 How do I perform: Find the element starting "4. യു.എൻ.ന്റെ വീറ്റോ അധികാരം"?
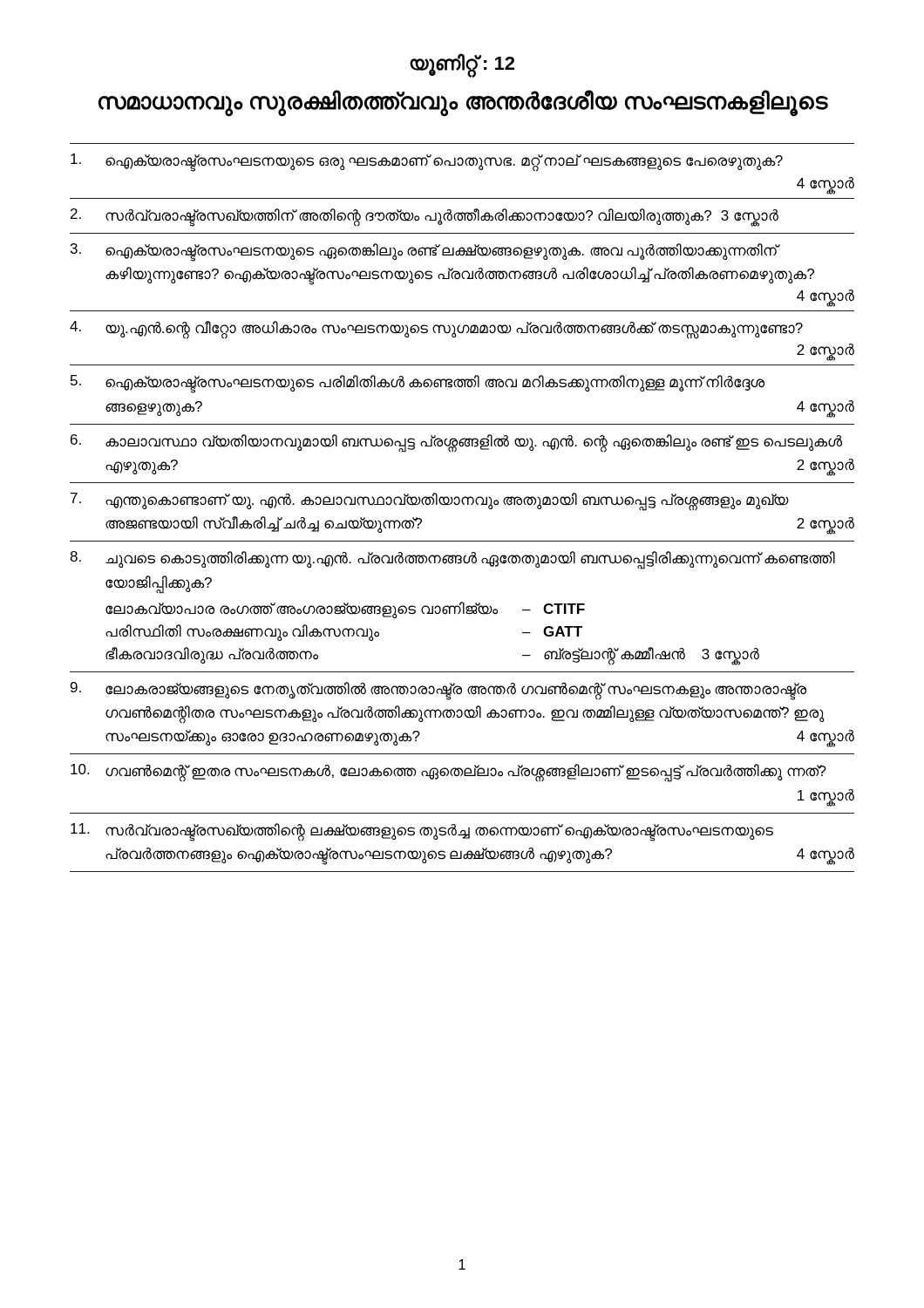[462, 335]
